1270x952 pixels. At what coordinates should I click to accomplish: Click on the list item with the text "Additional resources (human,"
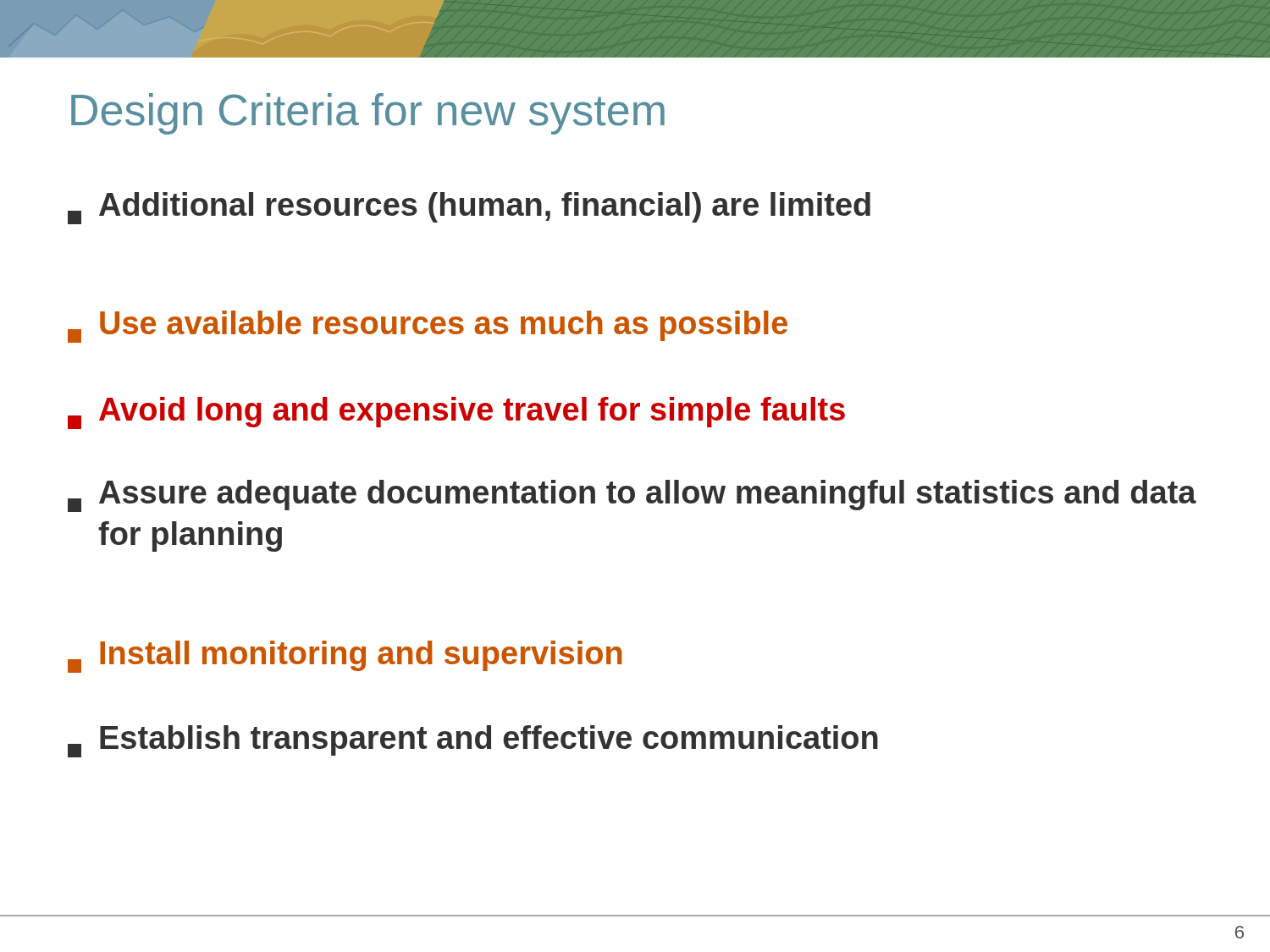click(470, 209)
